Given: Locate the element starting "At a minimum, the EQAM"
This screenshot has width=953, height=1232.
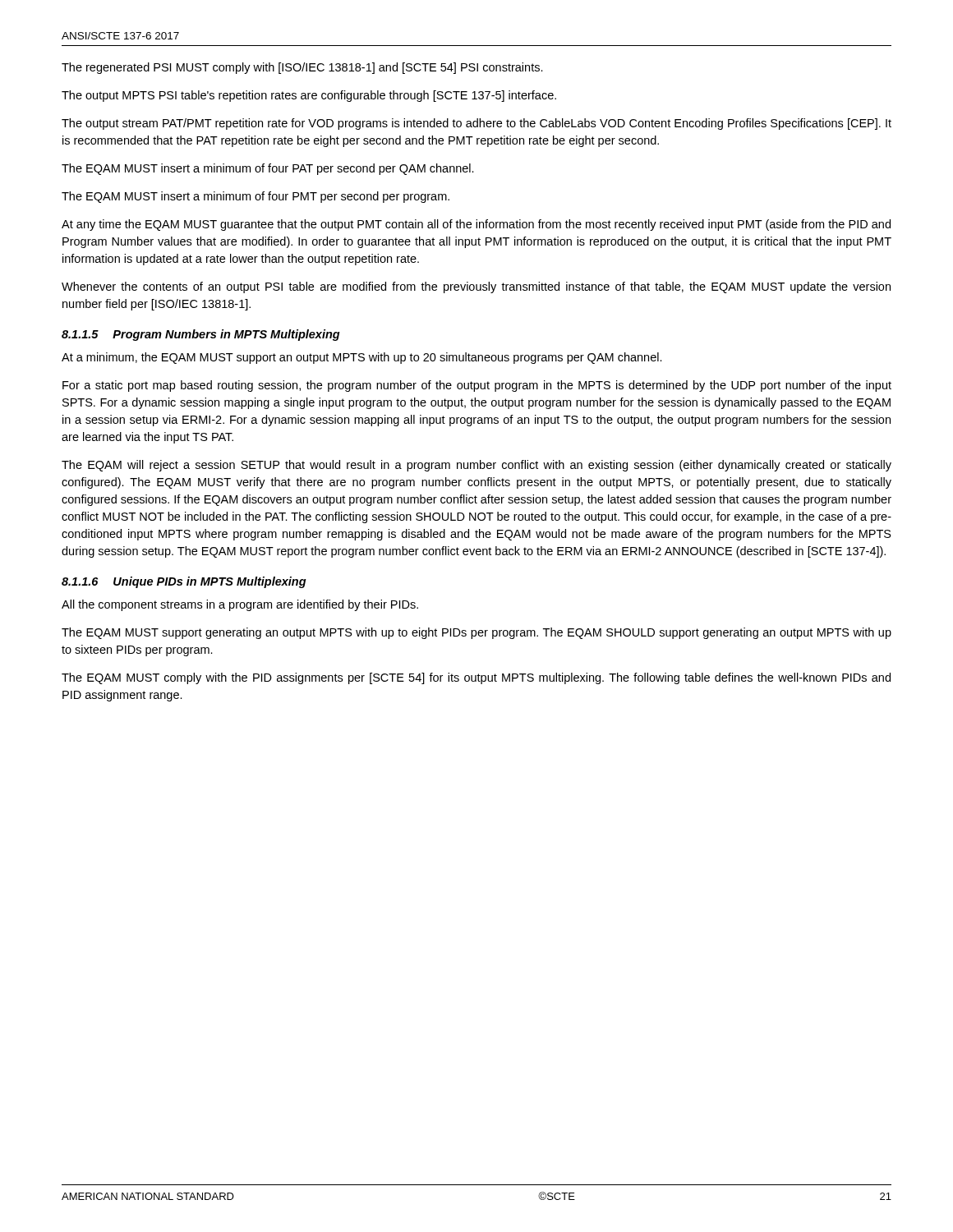Looking at the screenshot, I should point(362,357).
